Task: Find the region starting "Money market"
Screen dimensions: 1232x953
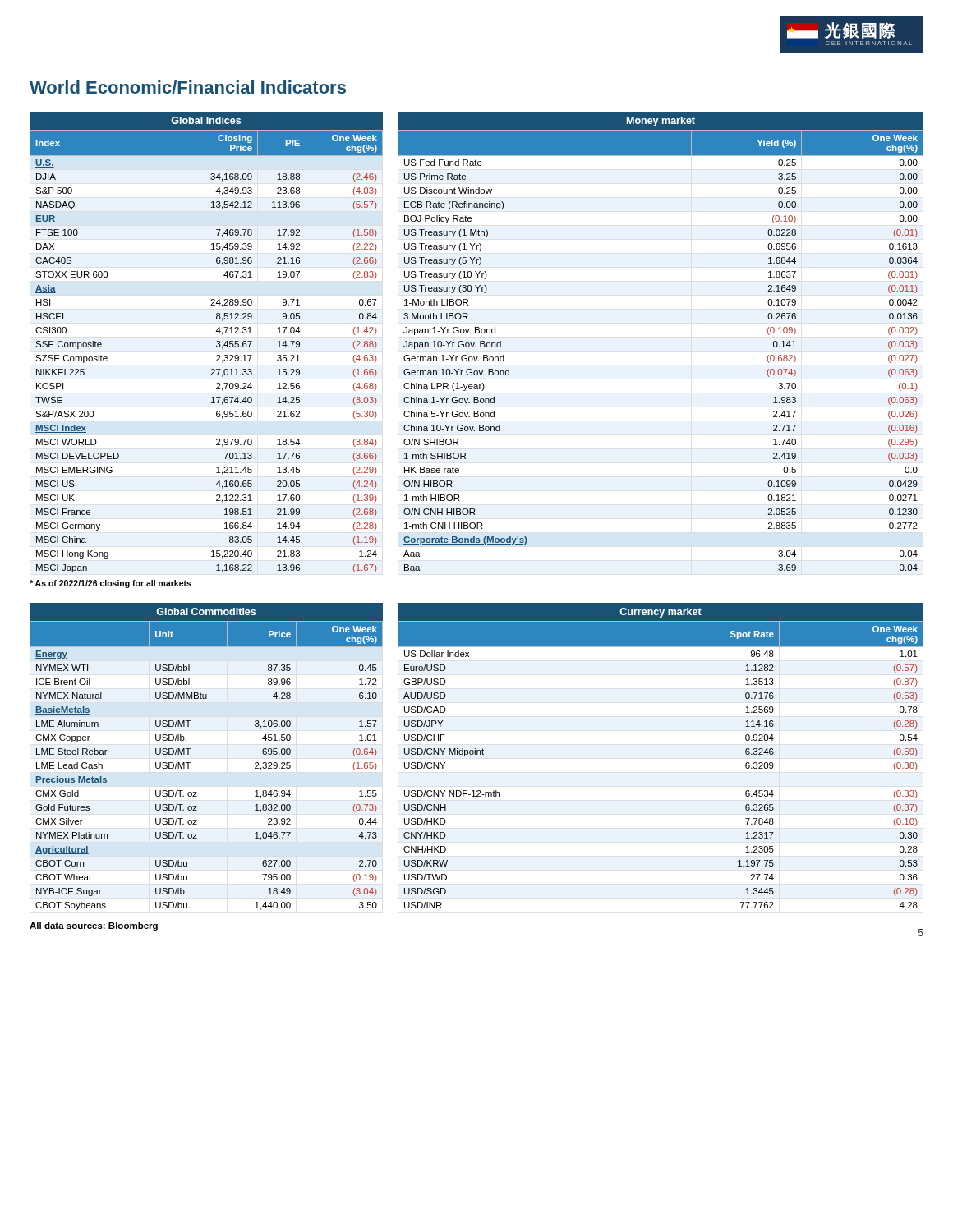Action: coord(661,121)
